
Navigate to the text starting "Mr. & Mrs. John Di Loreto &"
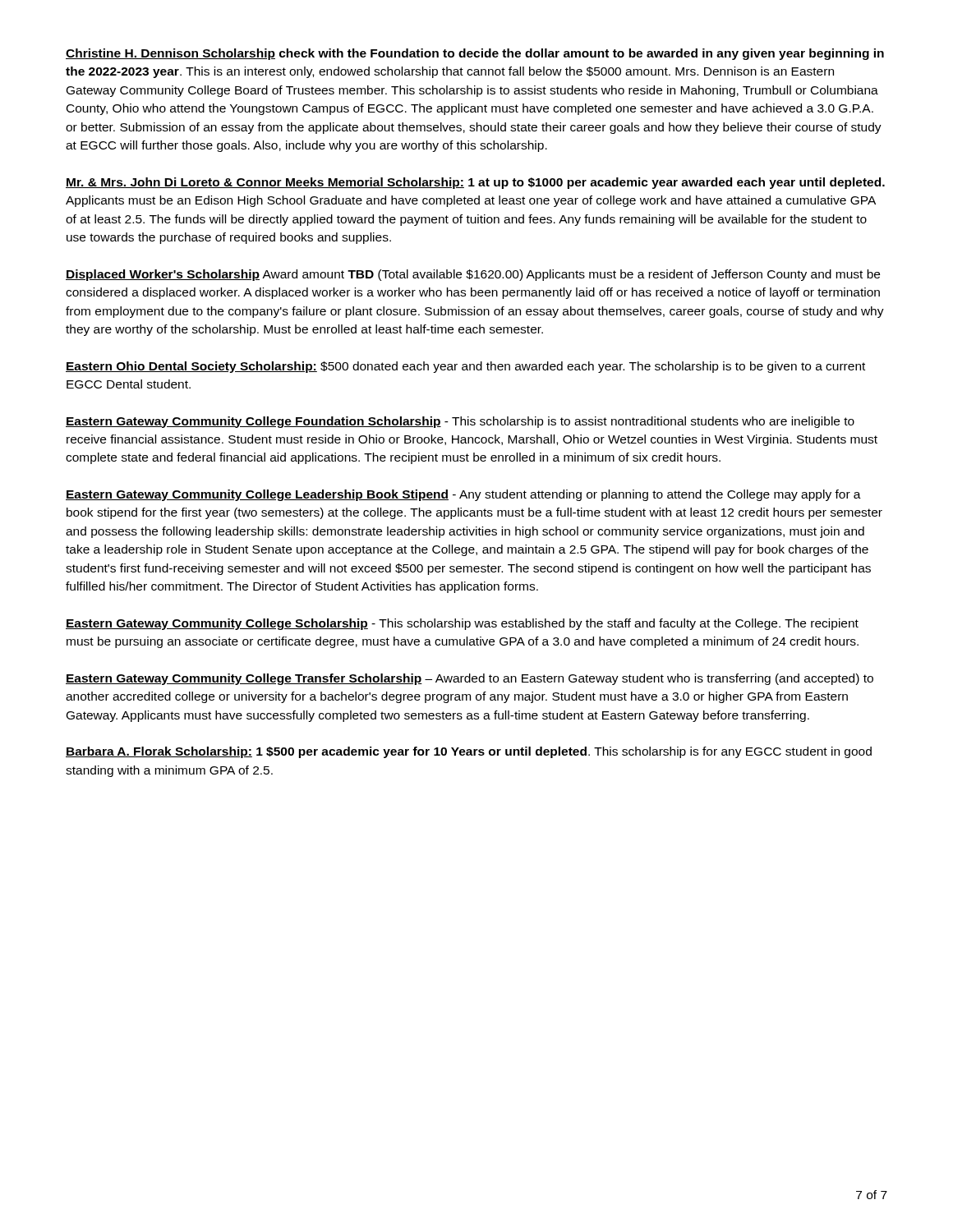[475, 209]
